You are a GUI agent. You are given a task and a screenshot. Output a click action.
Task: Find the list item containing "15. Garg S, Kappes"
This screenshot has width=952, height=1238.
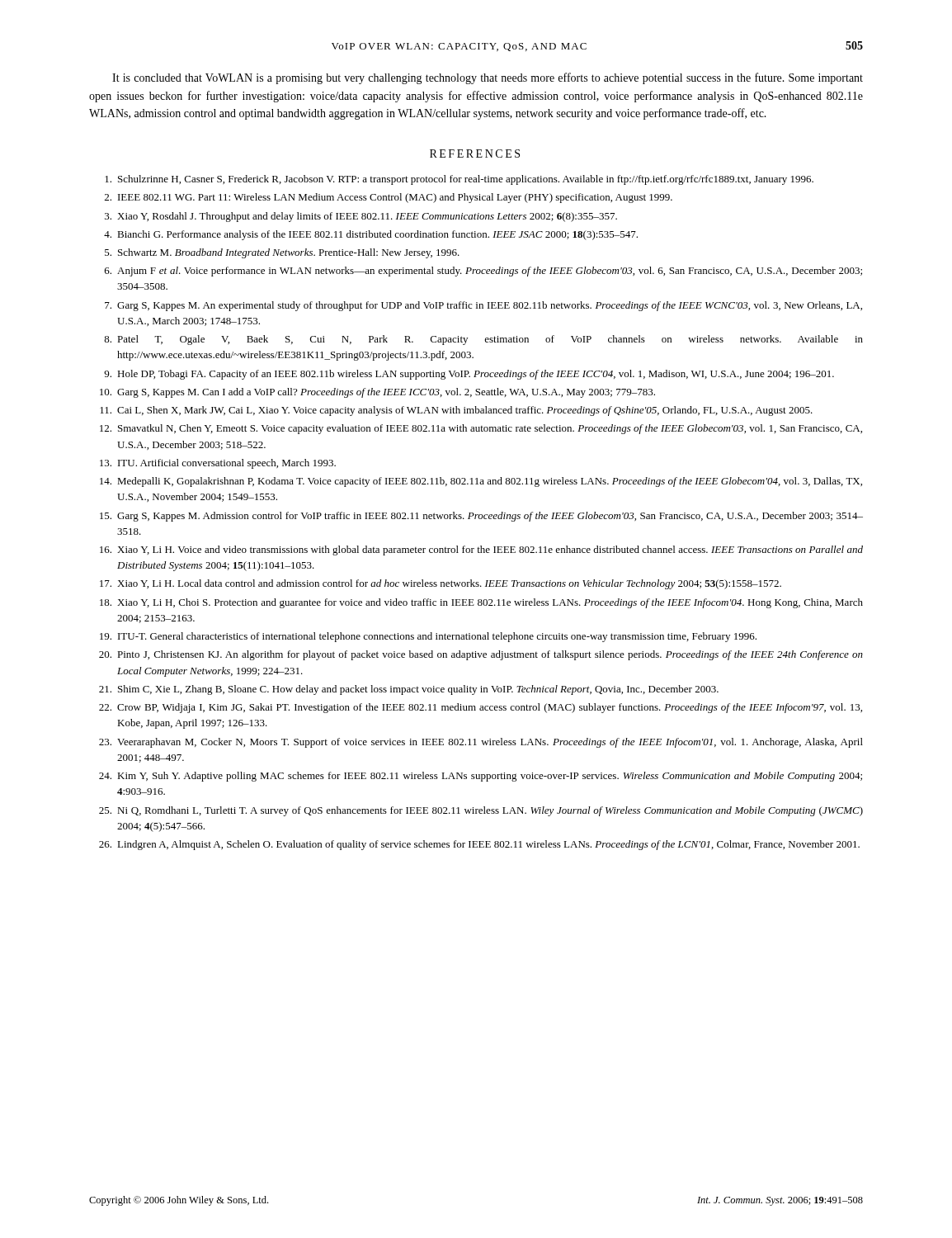click(x=476, y=523)
